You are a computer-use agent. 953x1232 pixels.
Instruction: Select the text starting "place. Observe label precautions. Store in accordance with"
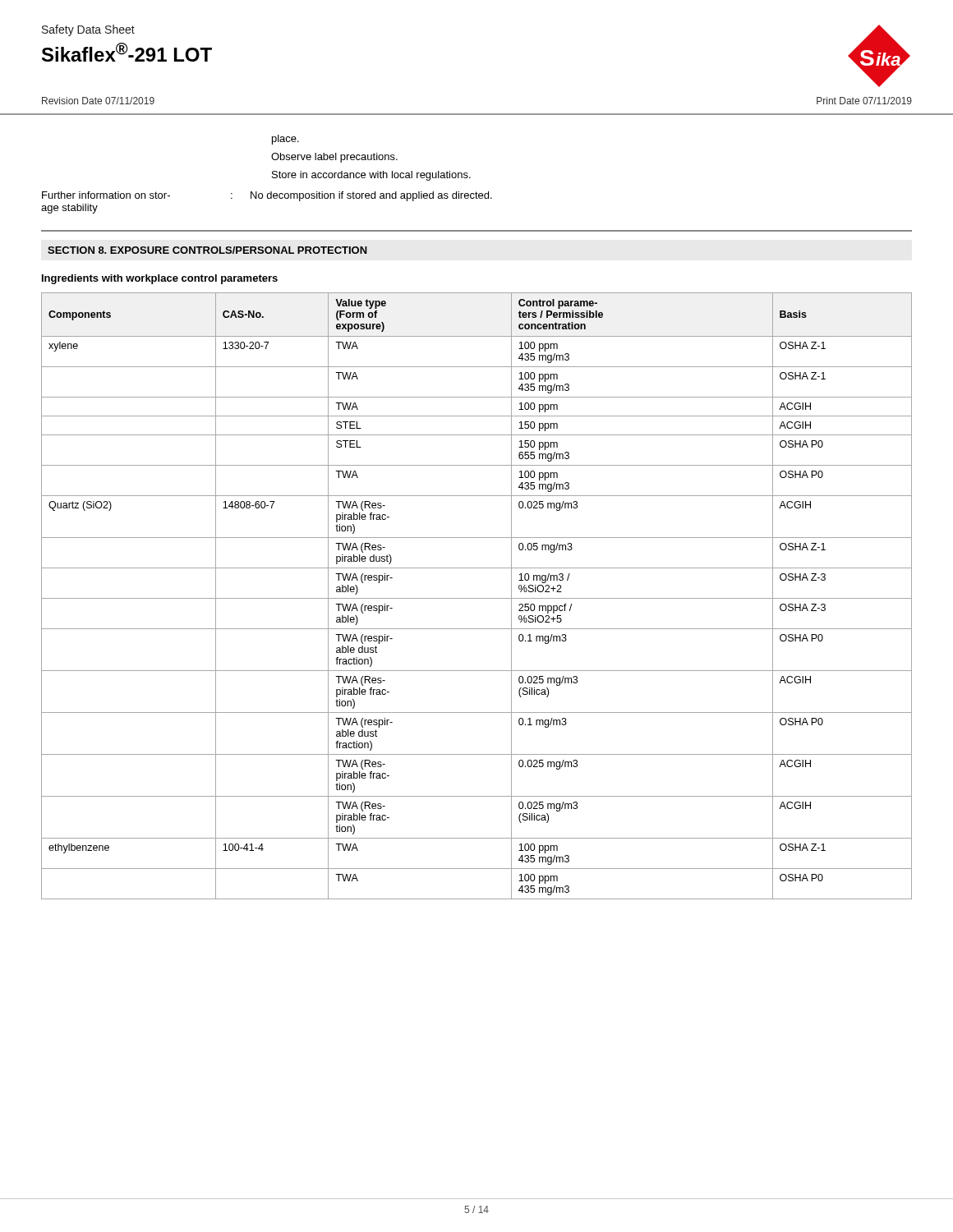click(371, 157)
